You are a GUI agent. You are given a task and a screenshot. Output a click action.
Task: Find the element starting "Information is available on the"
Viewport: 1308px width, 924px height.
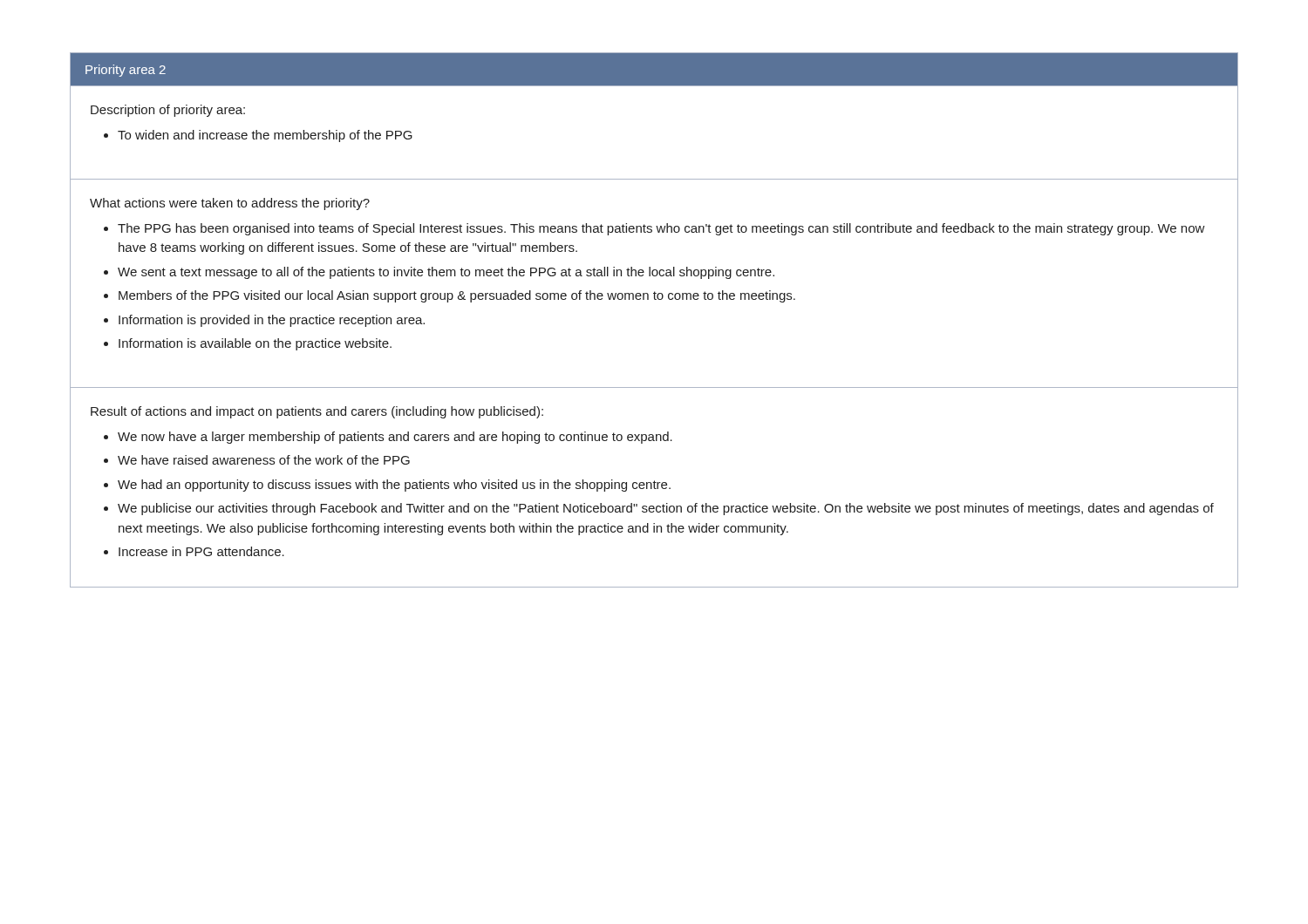(255, 343)
